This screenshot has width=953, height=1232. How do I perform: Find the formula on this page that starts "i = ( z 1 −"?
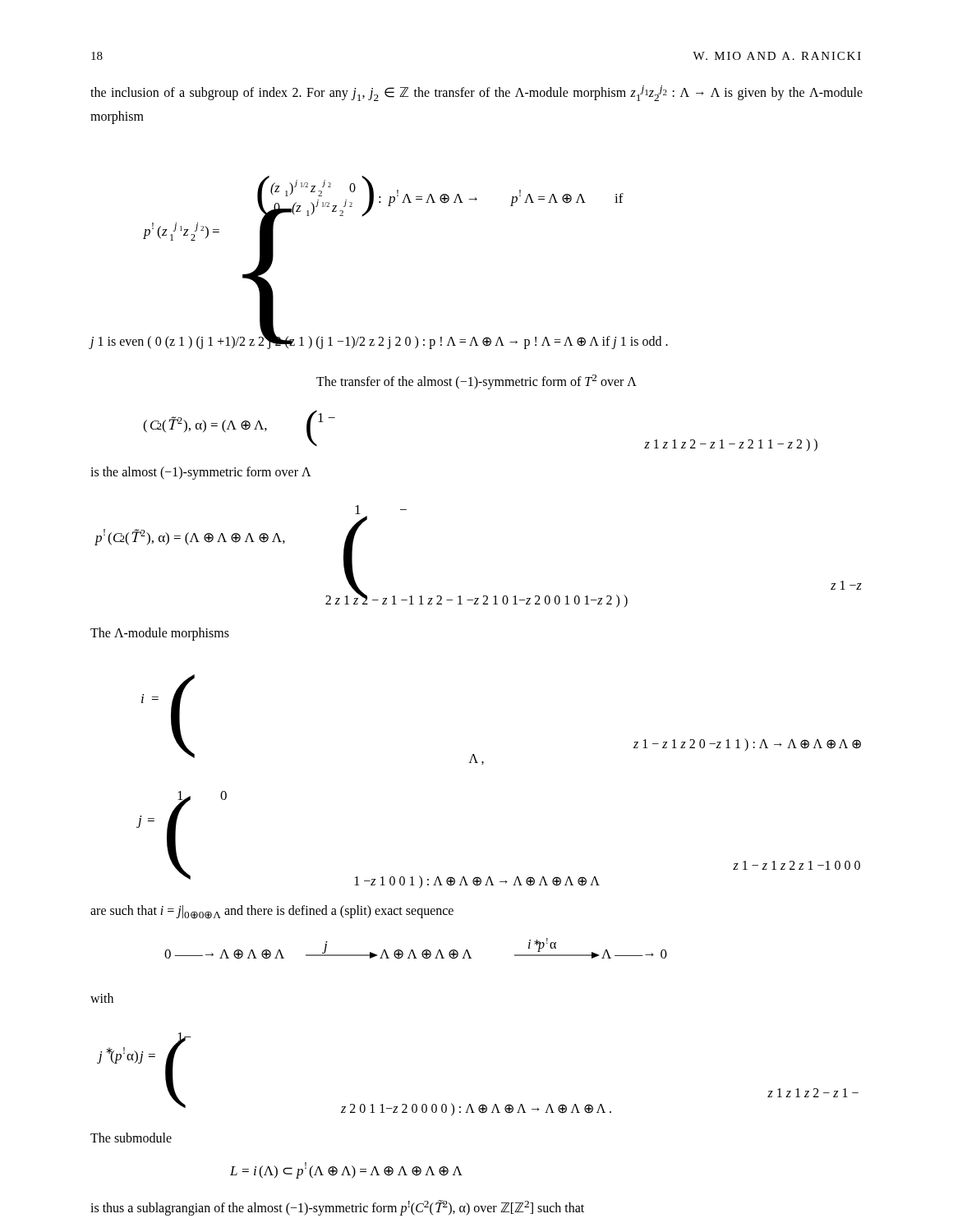point(476,708)
